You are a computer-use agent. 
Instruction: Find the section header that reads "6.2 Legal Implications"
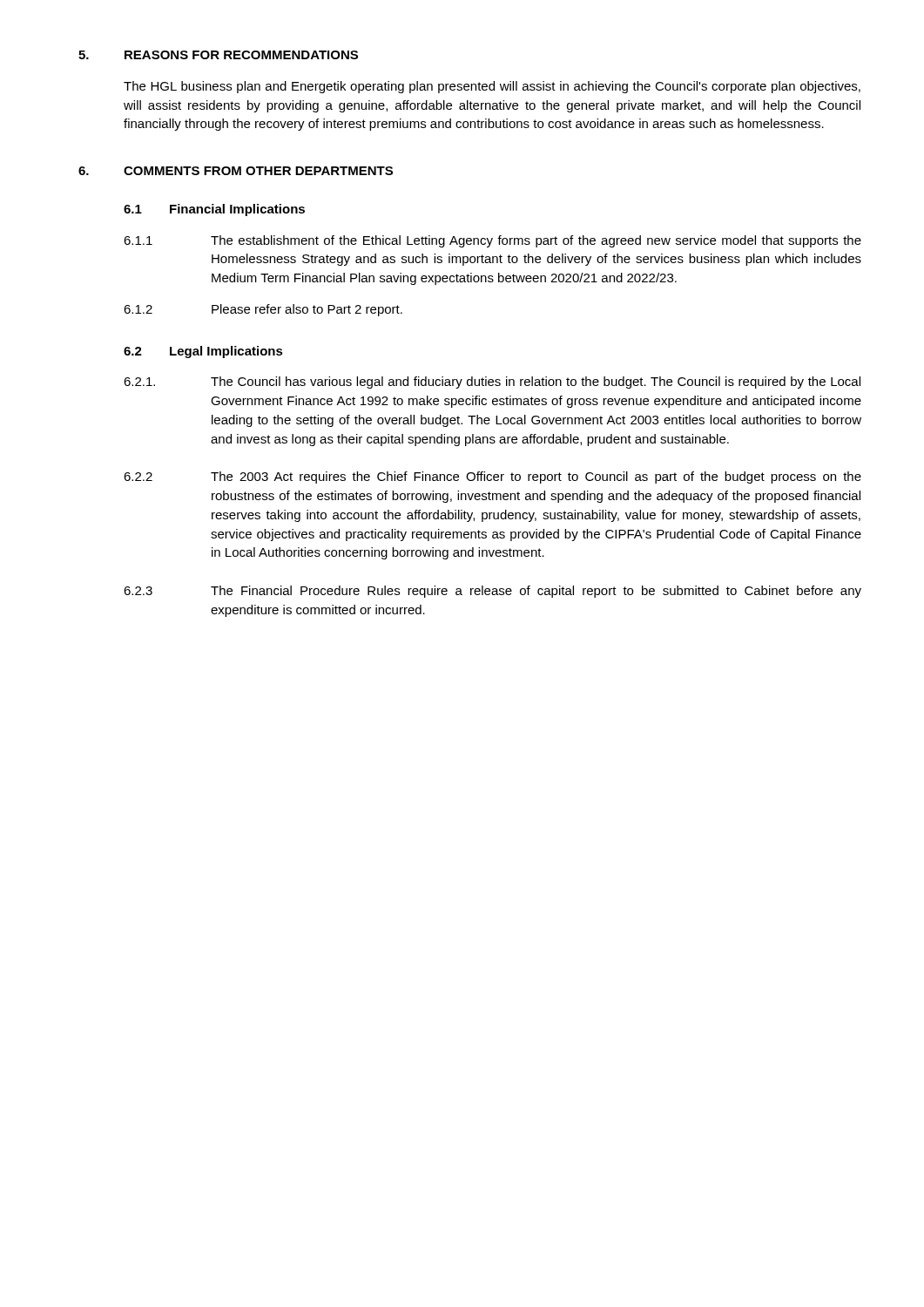[x=203, y=351]
